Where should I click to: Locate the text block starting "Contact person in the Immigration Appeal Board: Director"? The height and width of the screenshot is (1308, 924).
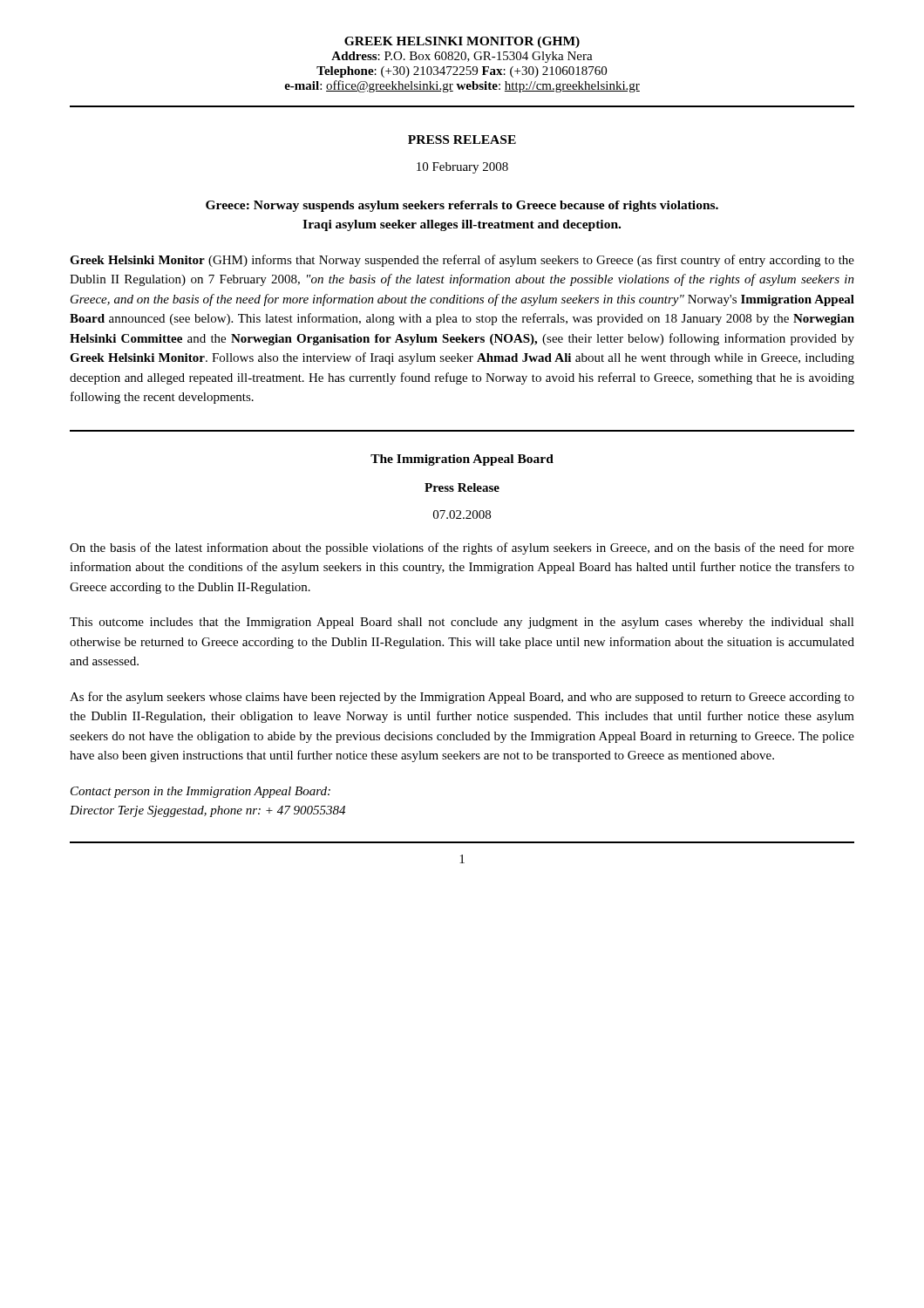click(208, 801)
